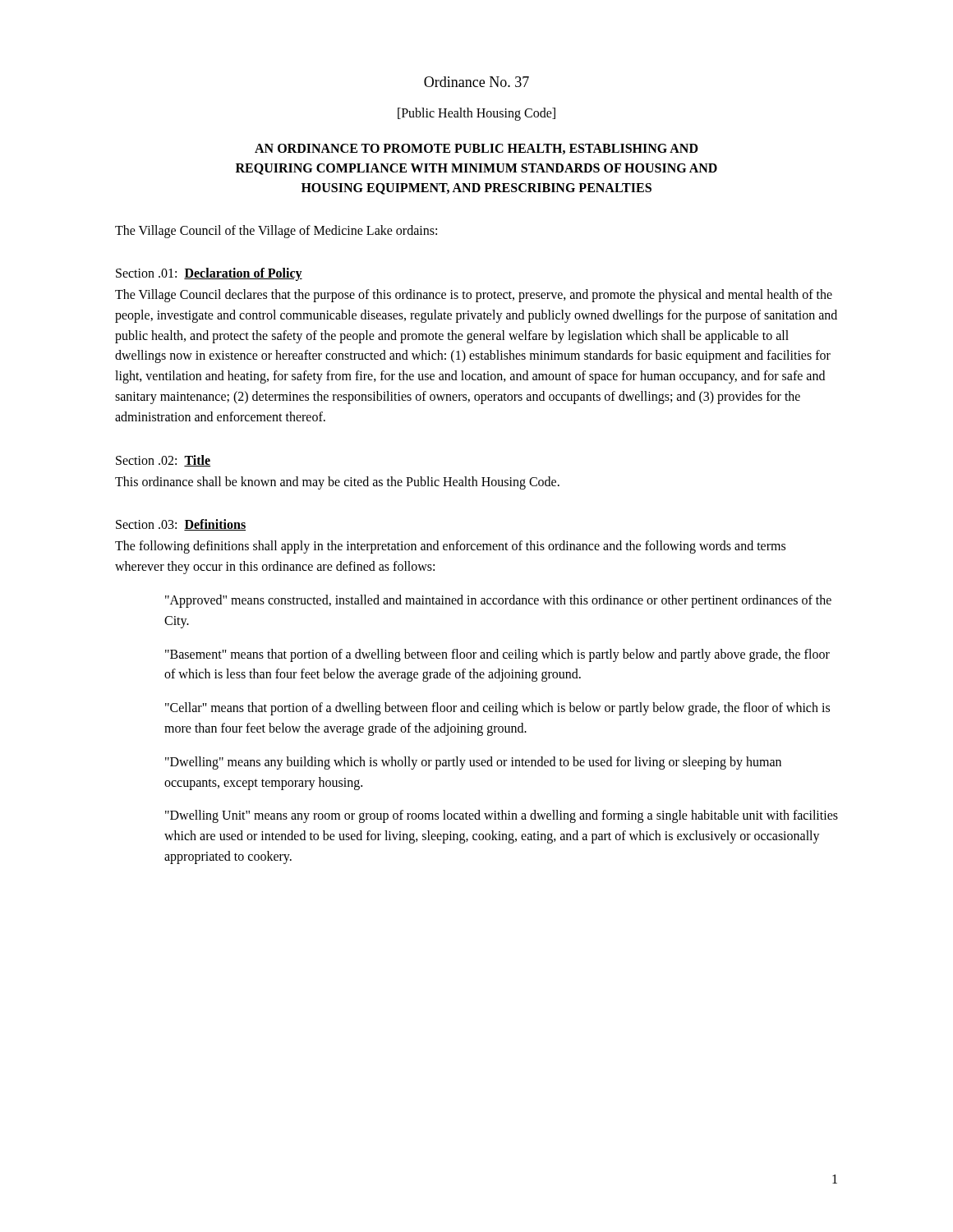The image size is (953, 1232).
Task: Find the block starting "Section .01: Declaration of"
Action: click(208, 273)
